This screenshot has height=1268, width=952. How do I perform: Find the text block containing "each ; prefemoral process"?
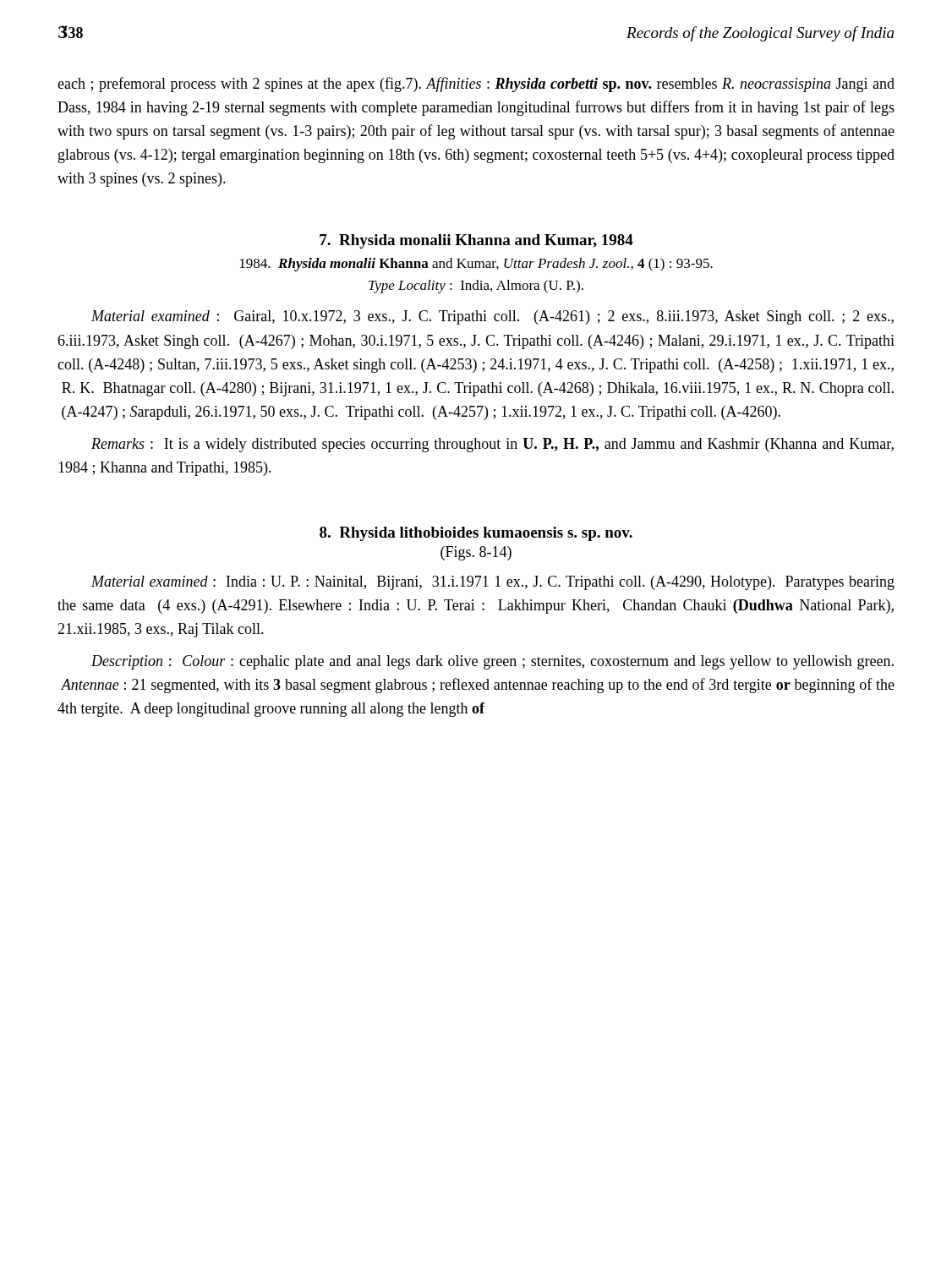coord(476,131)
